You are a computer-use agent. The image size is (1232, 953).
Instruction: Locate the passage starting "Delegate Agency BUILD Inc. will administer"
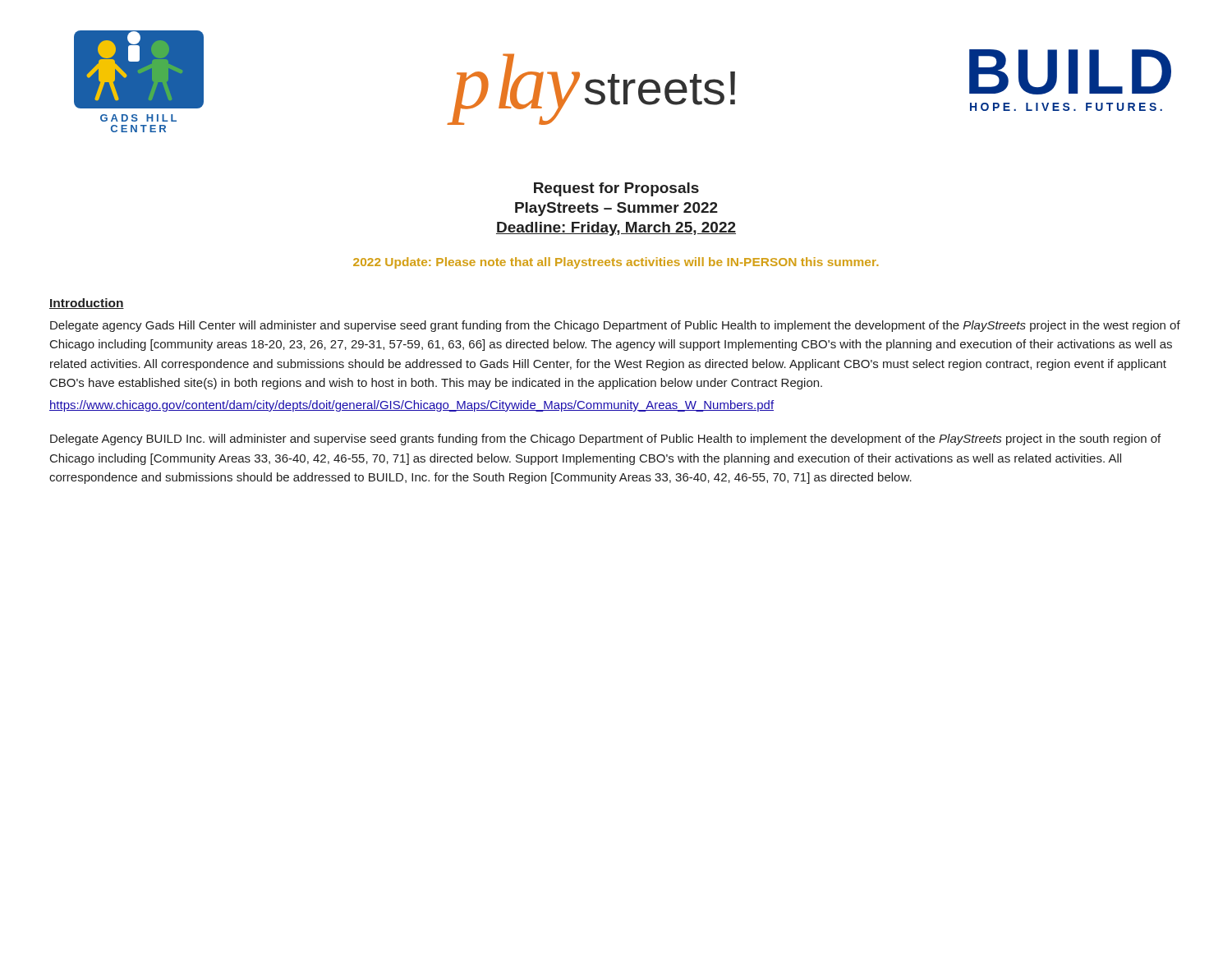point(616,458)
